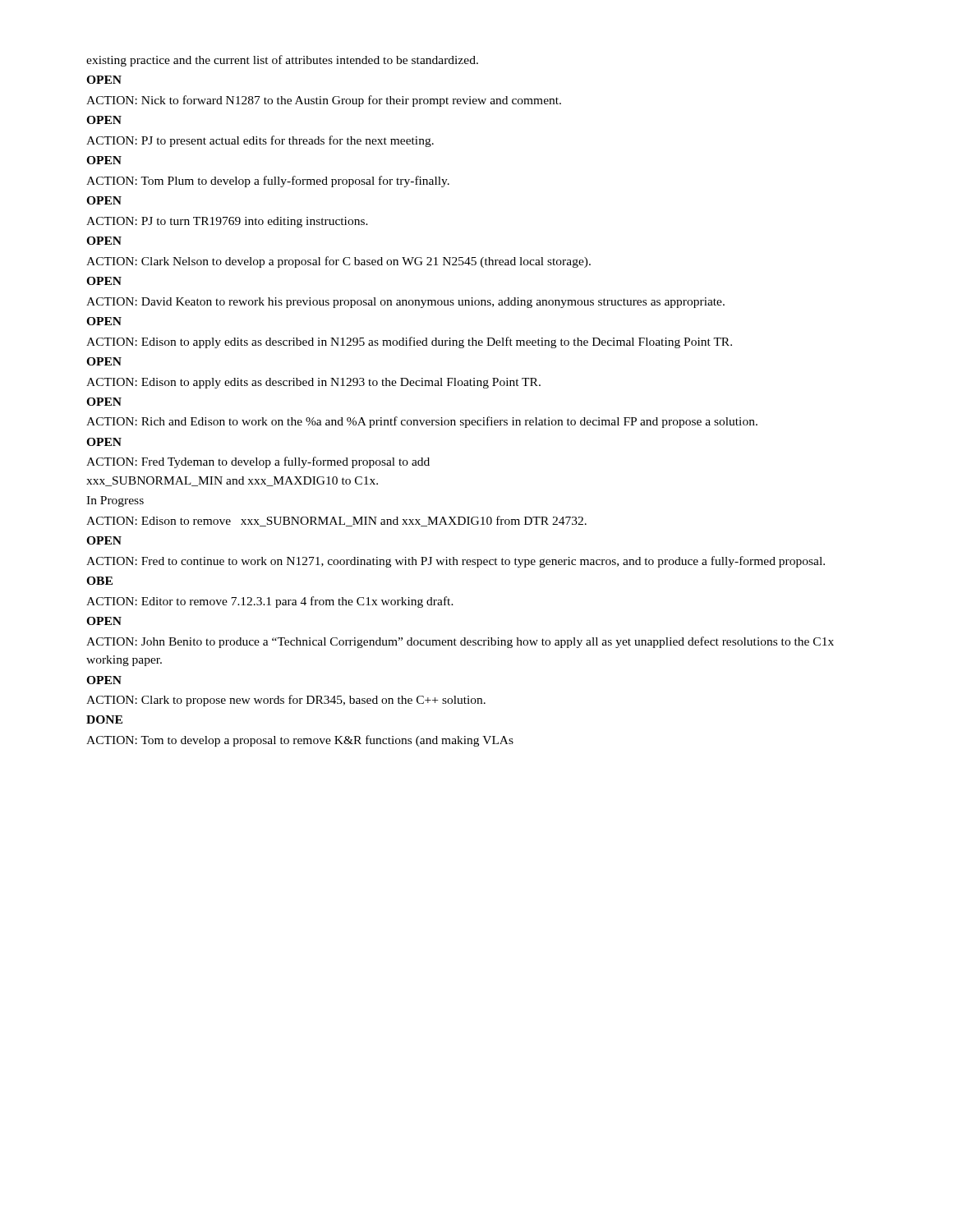Click the passage that begins "ACTION: Clark to propose new words"
953x1232 pixels.
coord(286,699)
